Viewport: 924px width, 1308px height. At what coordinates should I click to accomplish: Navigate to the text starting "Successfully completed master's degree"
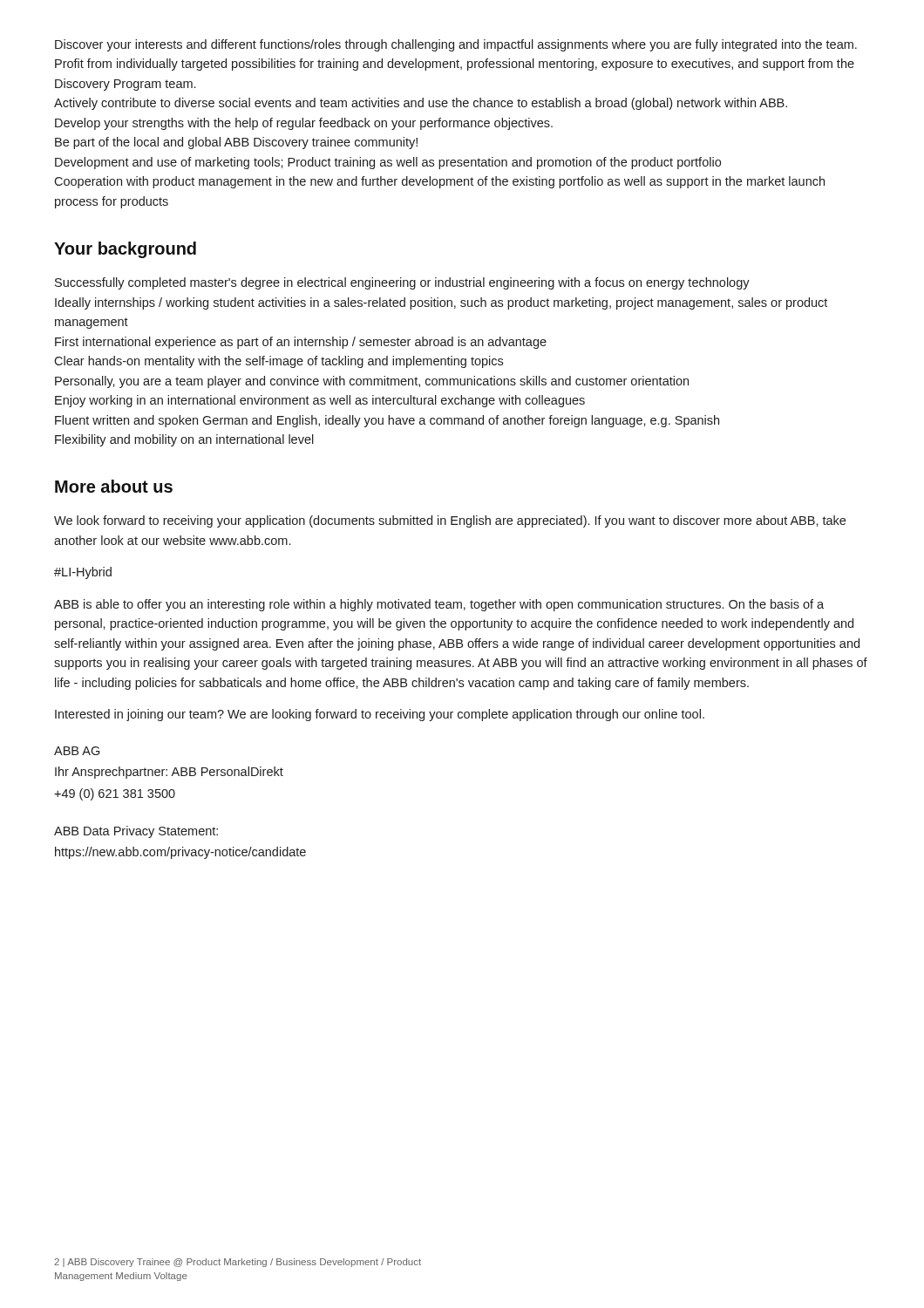coord(402,283)
